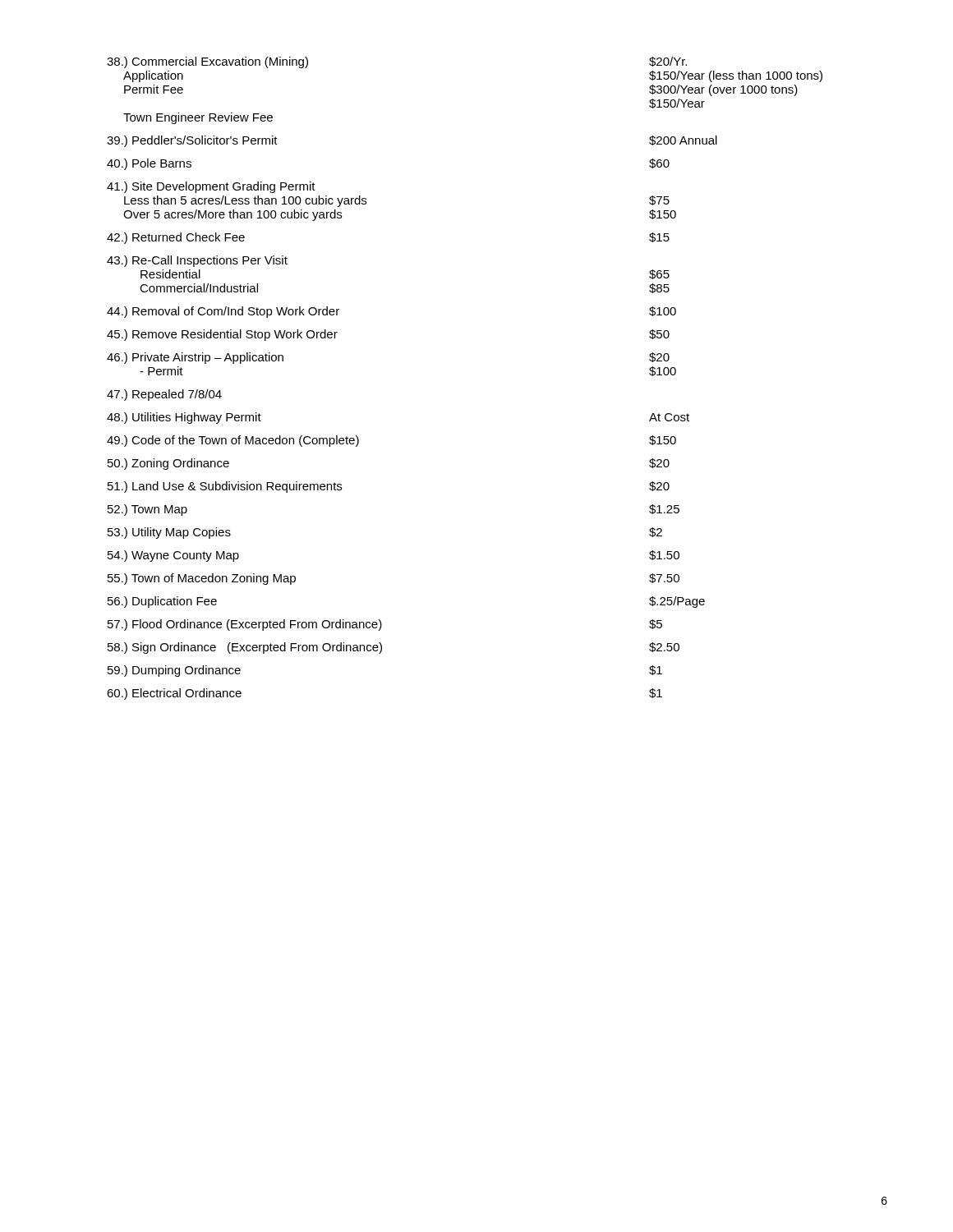
Task: Click on the list item that reads "54.) Wayne County"
Action: point(177,558)
